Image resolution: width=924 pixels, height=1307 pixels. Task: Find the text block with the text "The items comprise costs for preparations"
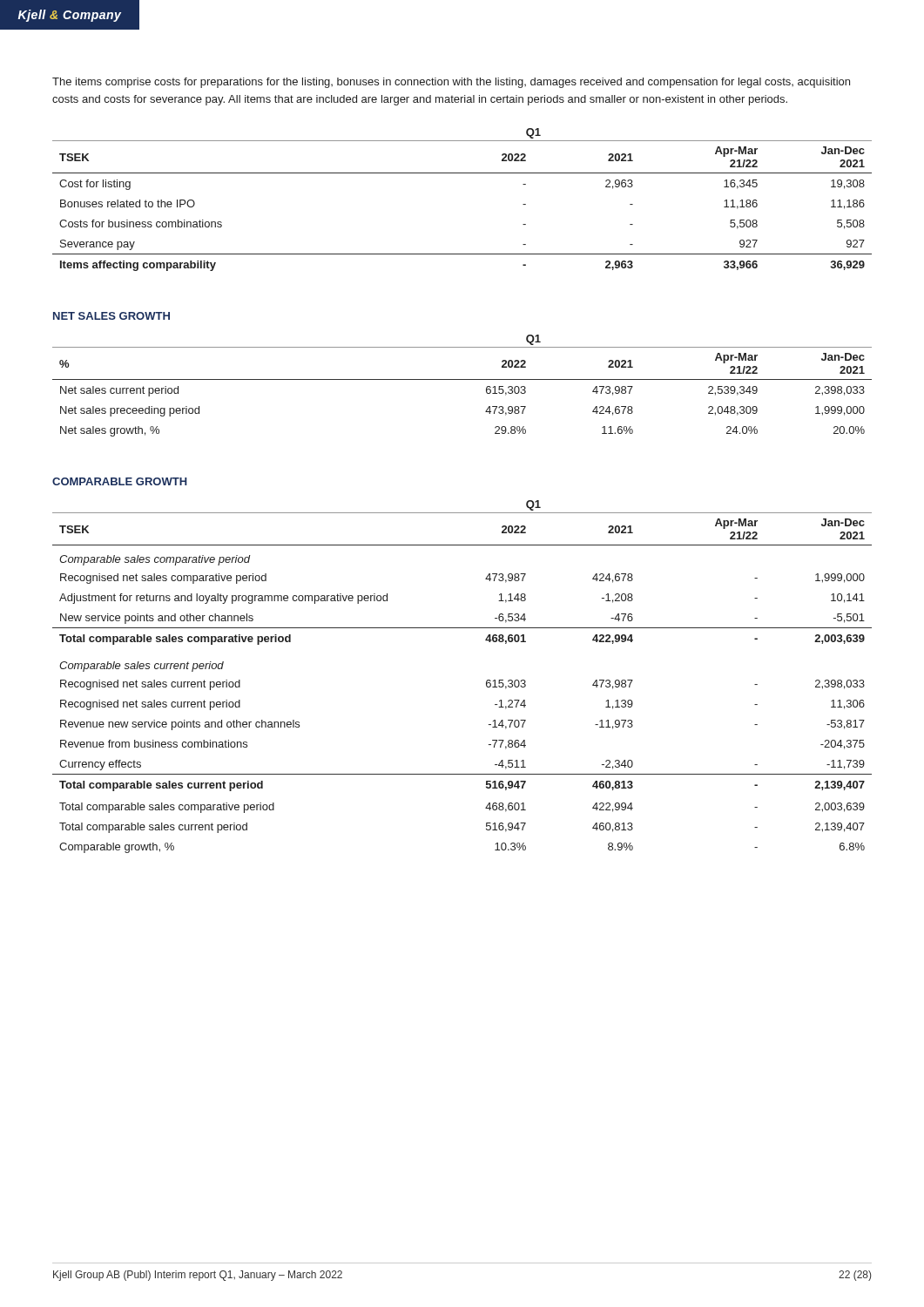coord(462,90)
